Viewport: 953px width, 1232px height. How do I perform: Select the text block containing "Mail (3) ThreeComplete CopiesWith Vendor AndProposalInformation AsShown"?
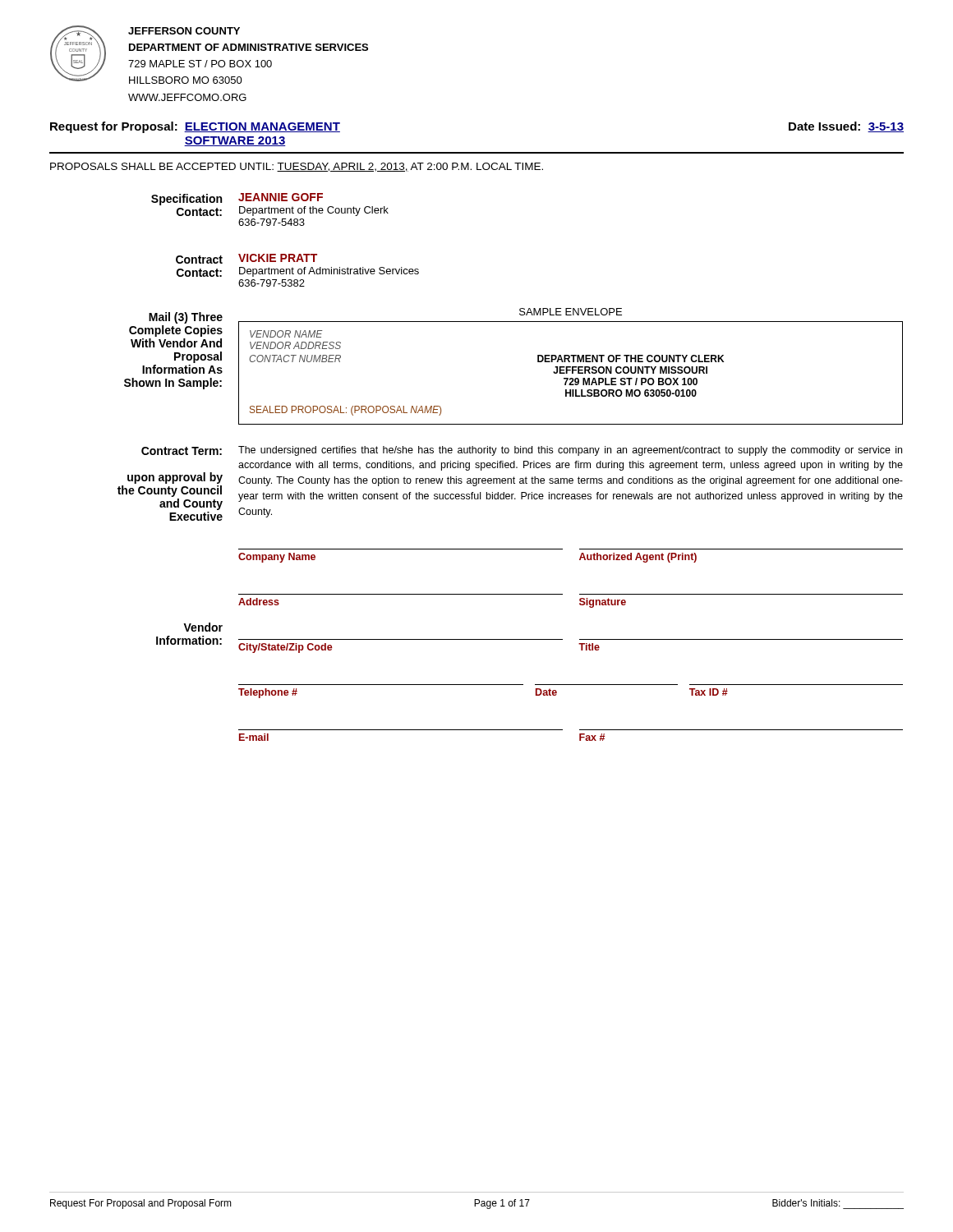(173, 350)
